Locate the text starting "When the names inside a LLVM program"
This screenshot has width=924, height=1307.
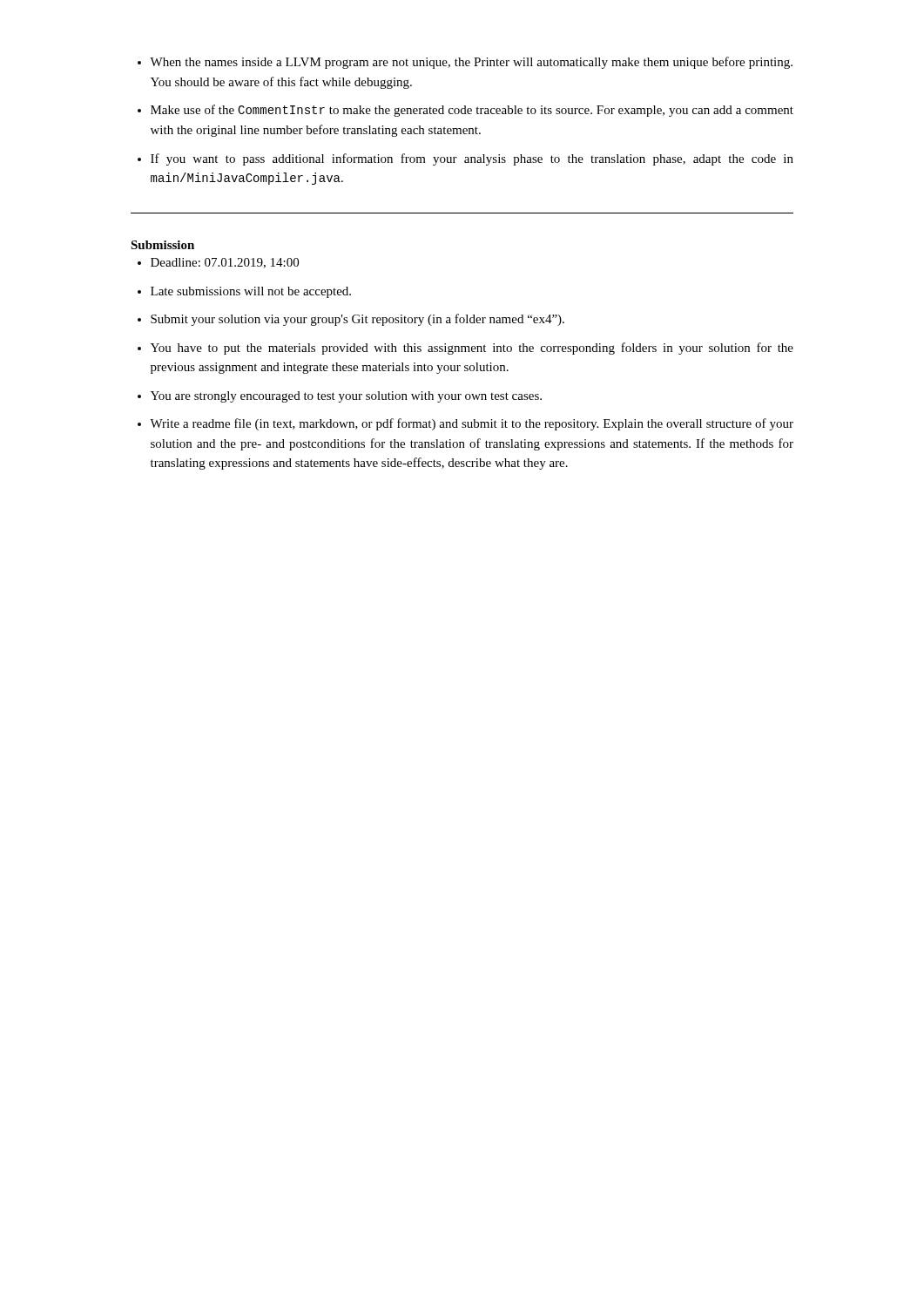click(x=462, y=72)
